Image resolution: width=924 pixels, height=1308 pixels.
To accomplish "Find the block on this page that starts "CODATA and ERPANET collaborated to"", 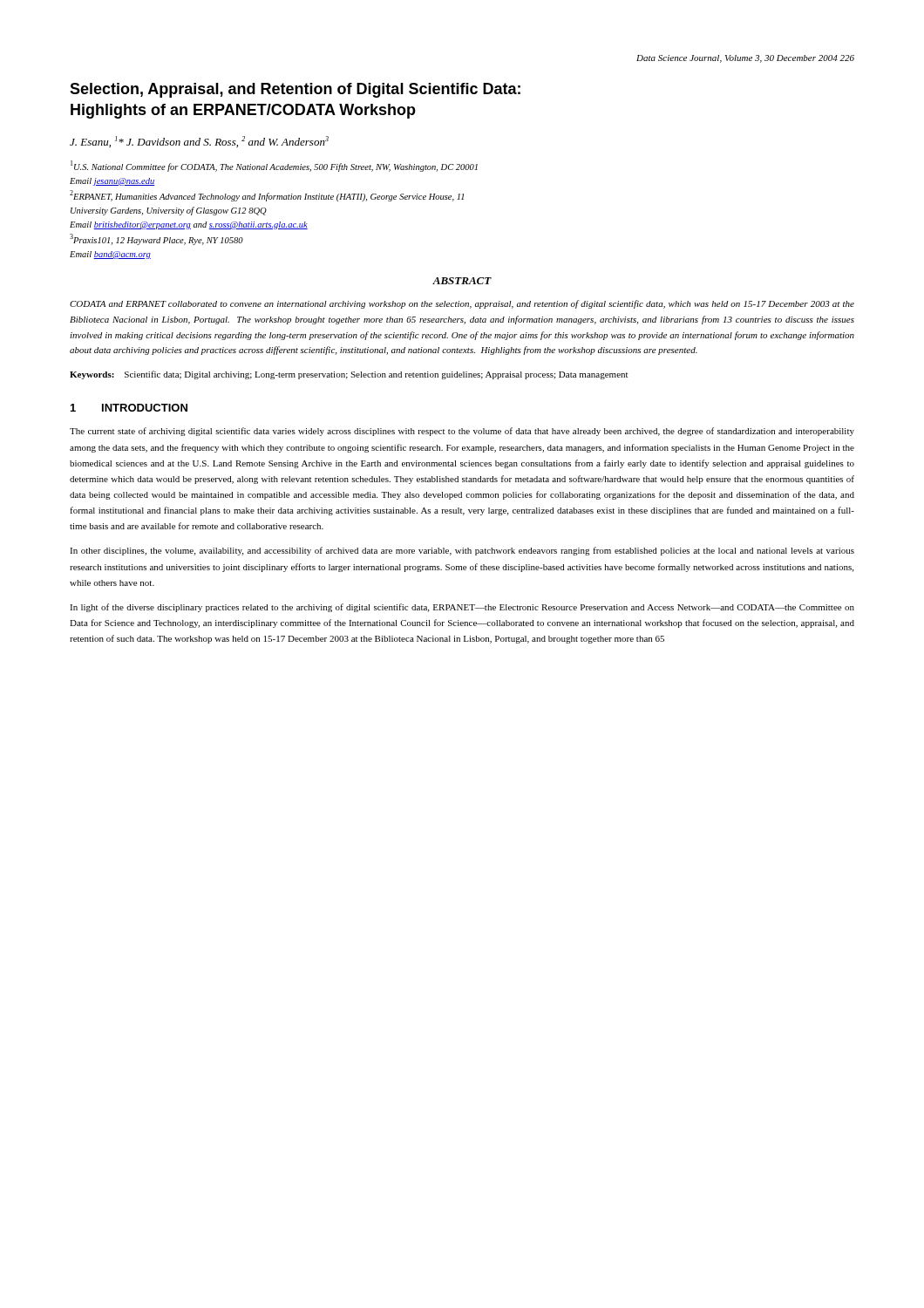I will coord(462,327).
